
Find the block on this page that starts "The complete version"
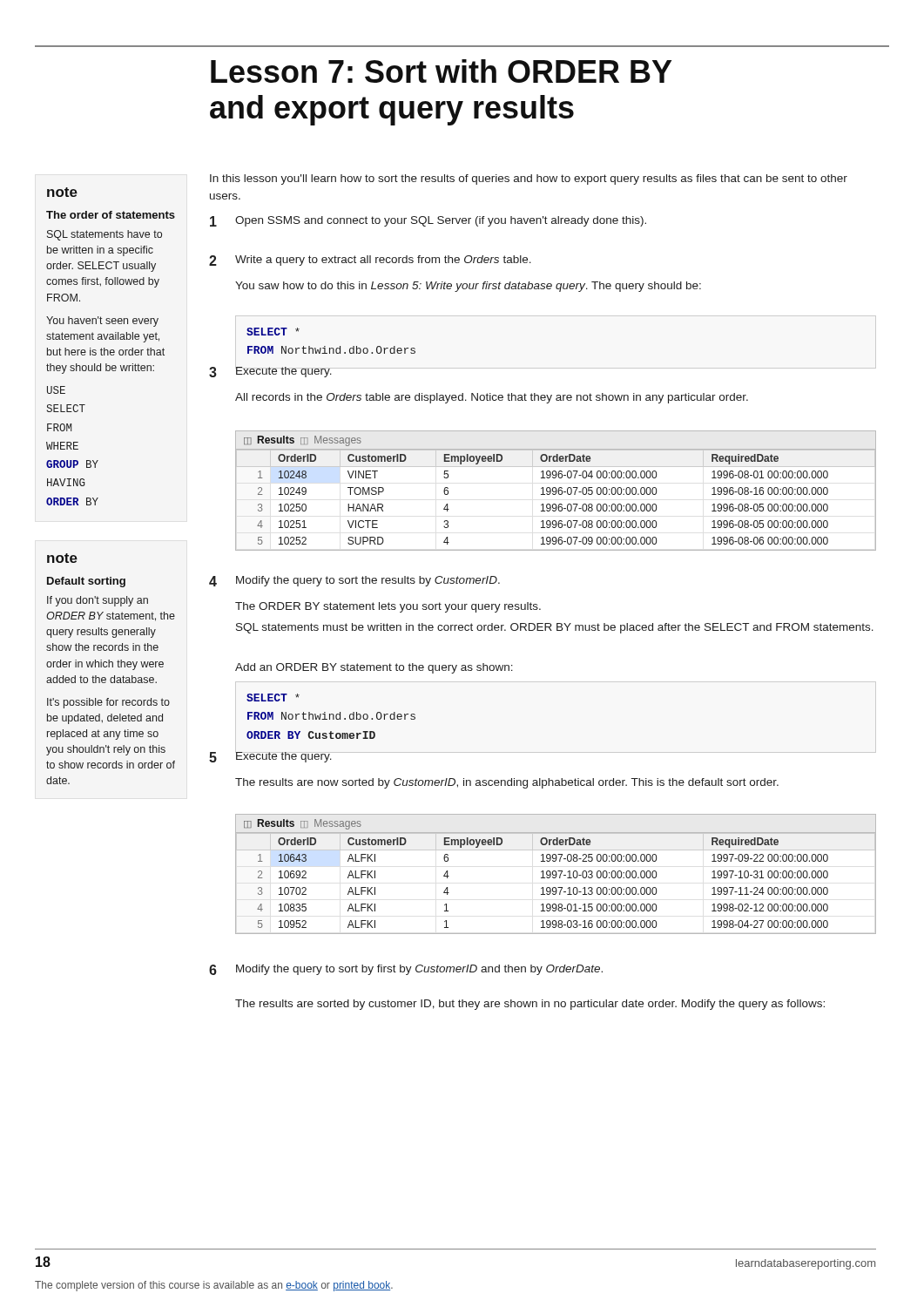pos(214,1285)
